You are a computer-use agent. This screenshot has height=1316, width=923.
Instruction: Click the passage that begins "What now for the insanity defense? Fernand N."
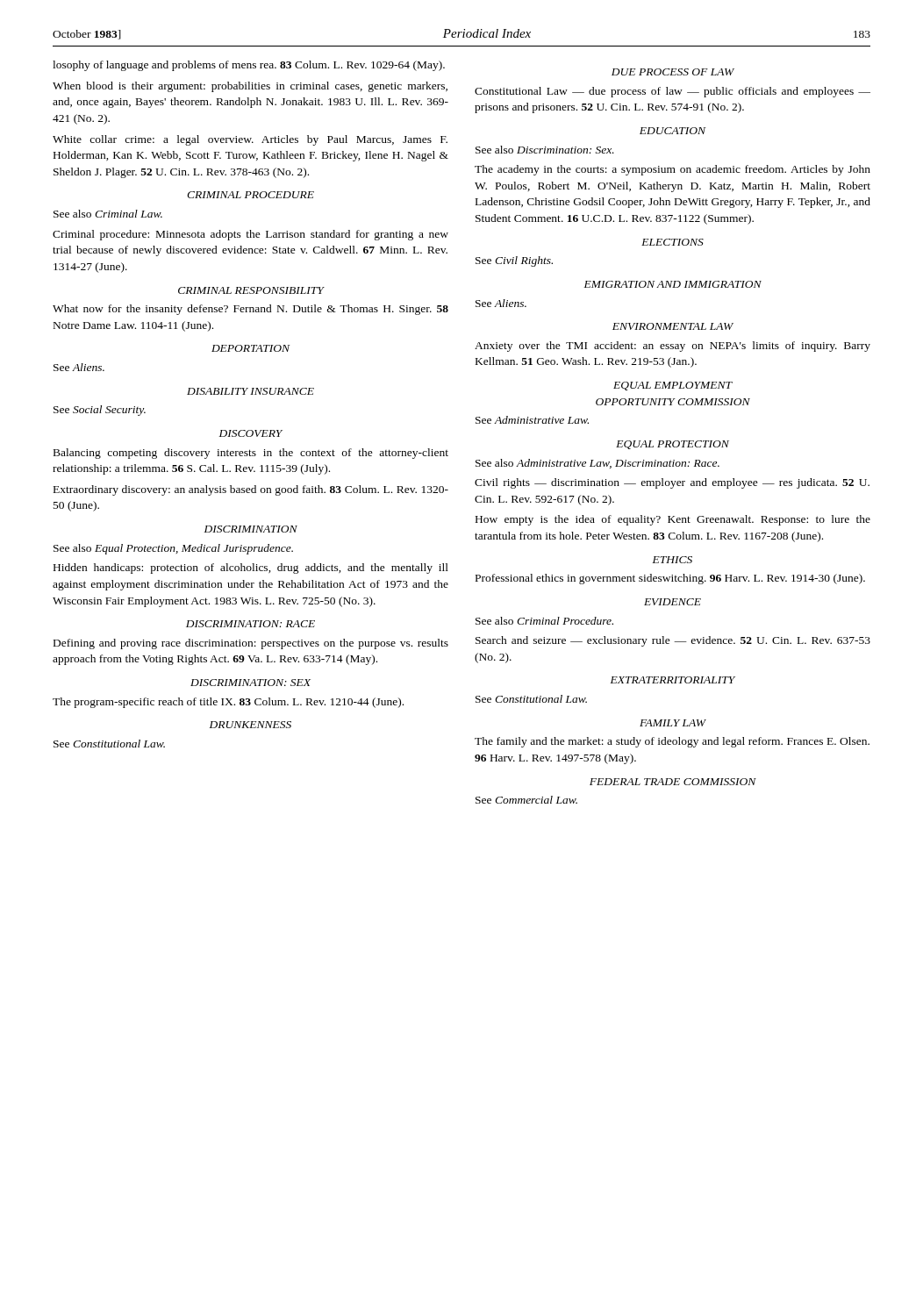click(250, 317)
